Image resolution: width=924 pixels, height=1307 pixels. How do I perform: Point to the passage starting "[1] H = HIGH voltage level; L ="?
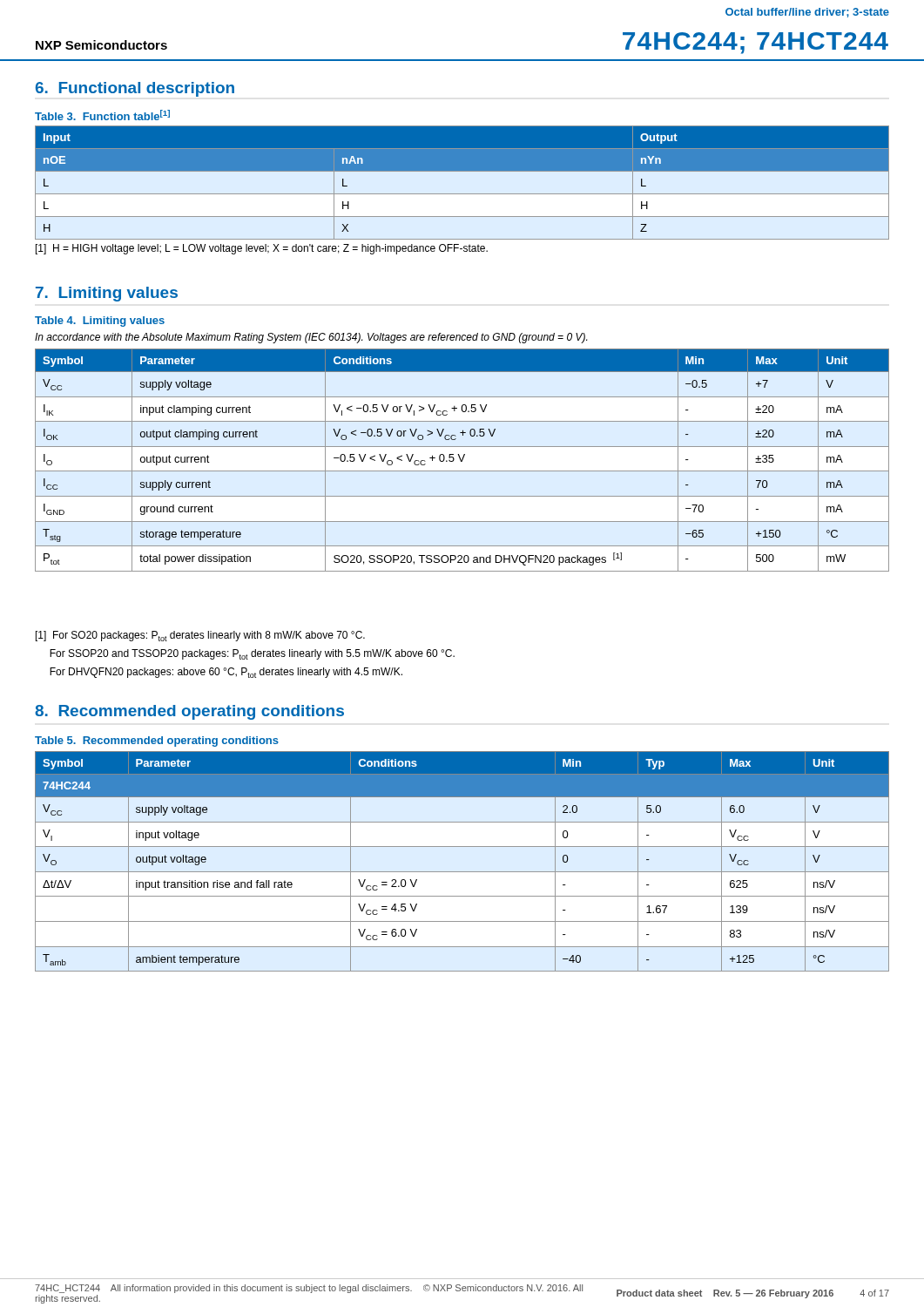pyautogui.click(x=262, y=248)
